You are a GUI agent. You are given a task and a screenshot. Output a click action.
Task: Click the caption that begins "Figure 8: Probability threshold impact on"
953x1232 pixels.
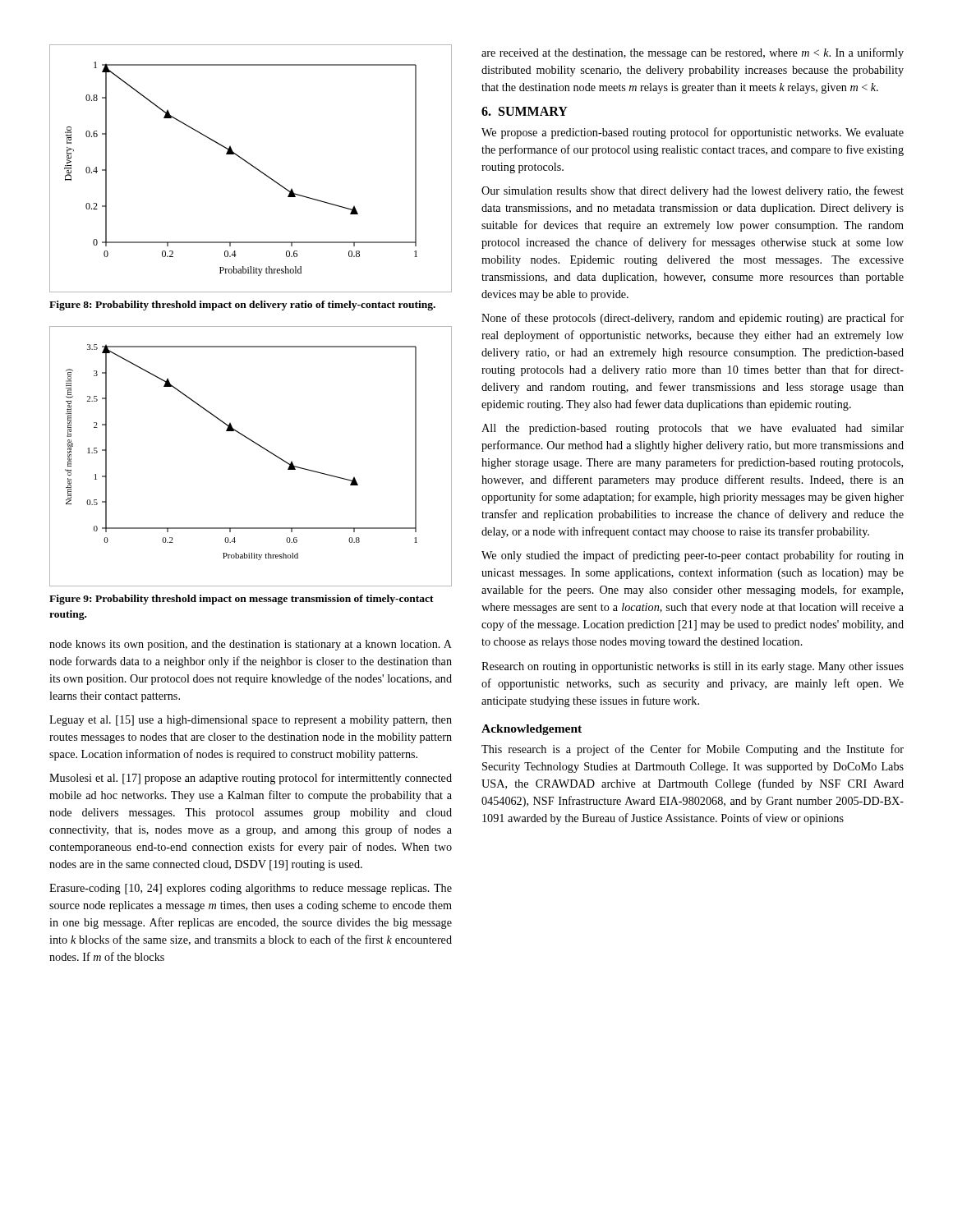coord(242,304)
